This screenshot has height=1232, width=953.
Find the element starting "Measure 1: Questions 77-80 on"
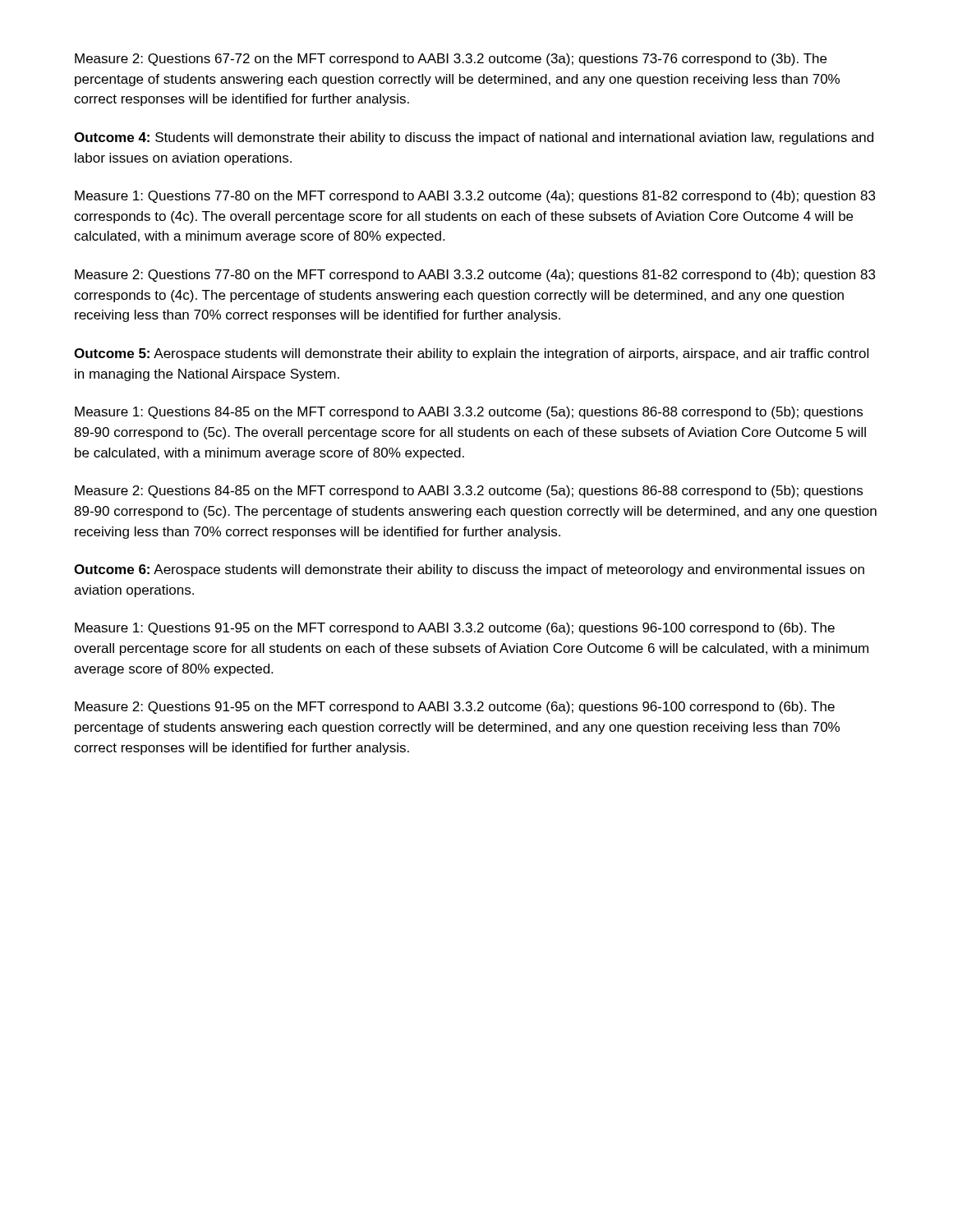[x=475, y=216]
